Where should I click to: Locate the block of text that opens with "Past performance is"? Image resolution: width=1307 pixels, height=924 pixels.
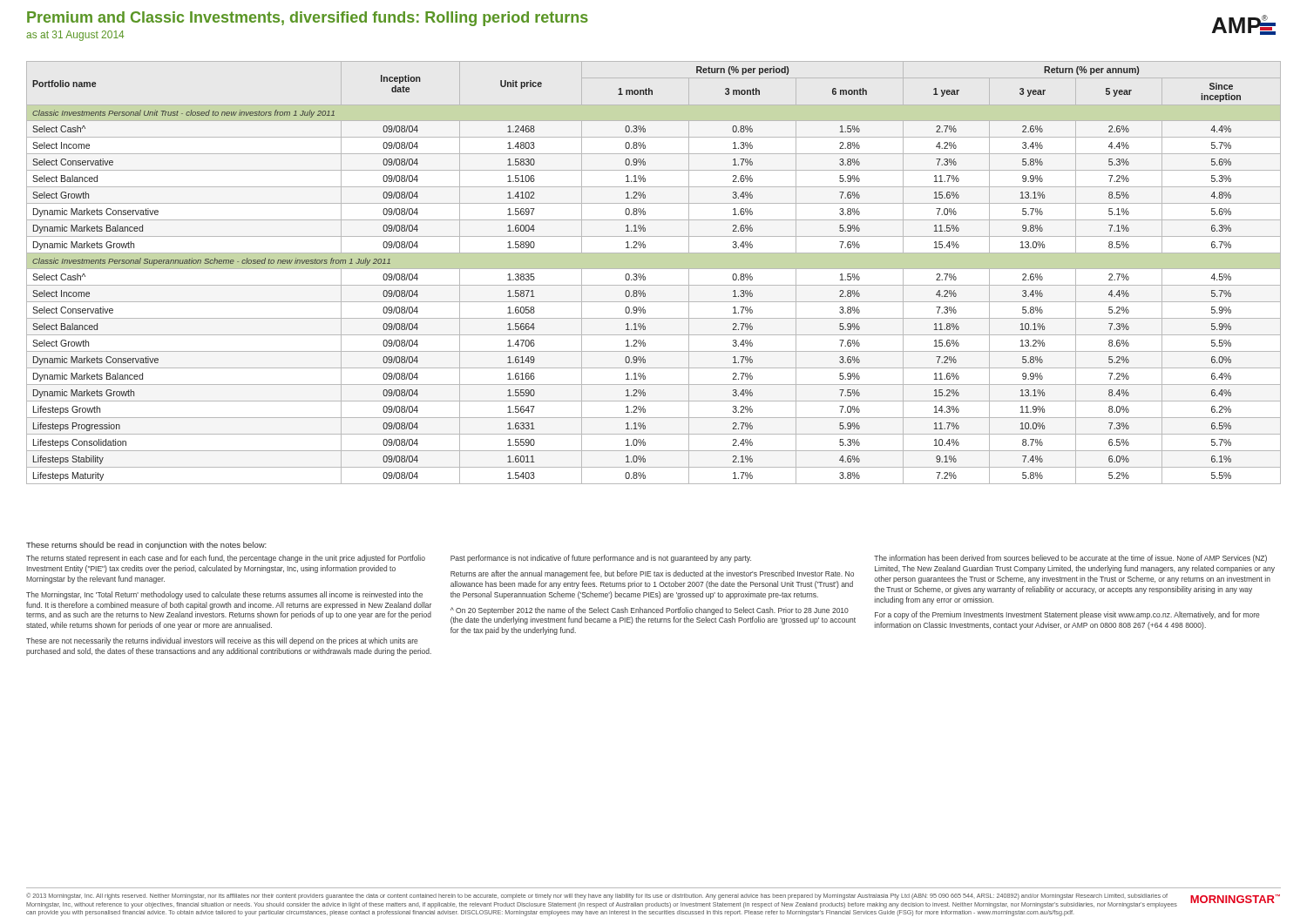point(601,558)
